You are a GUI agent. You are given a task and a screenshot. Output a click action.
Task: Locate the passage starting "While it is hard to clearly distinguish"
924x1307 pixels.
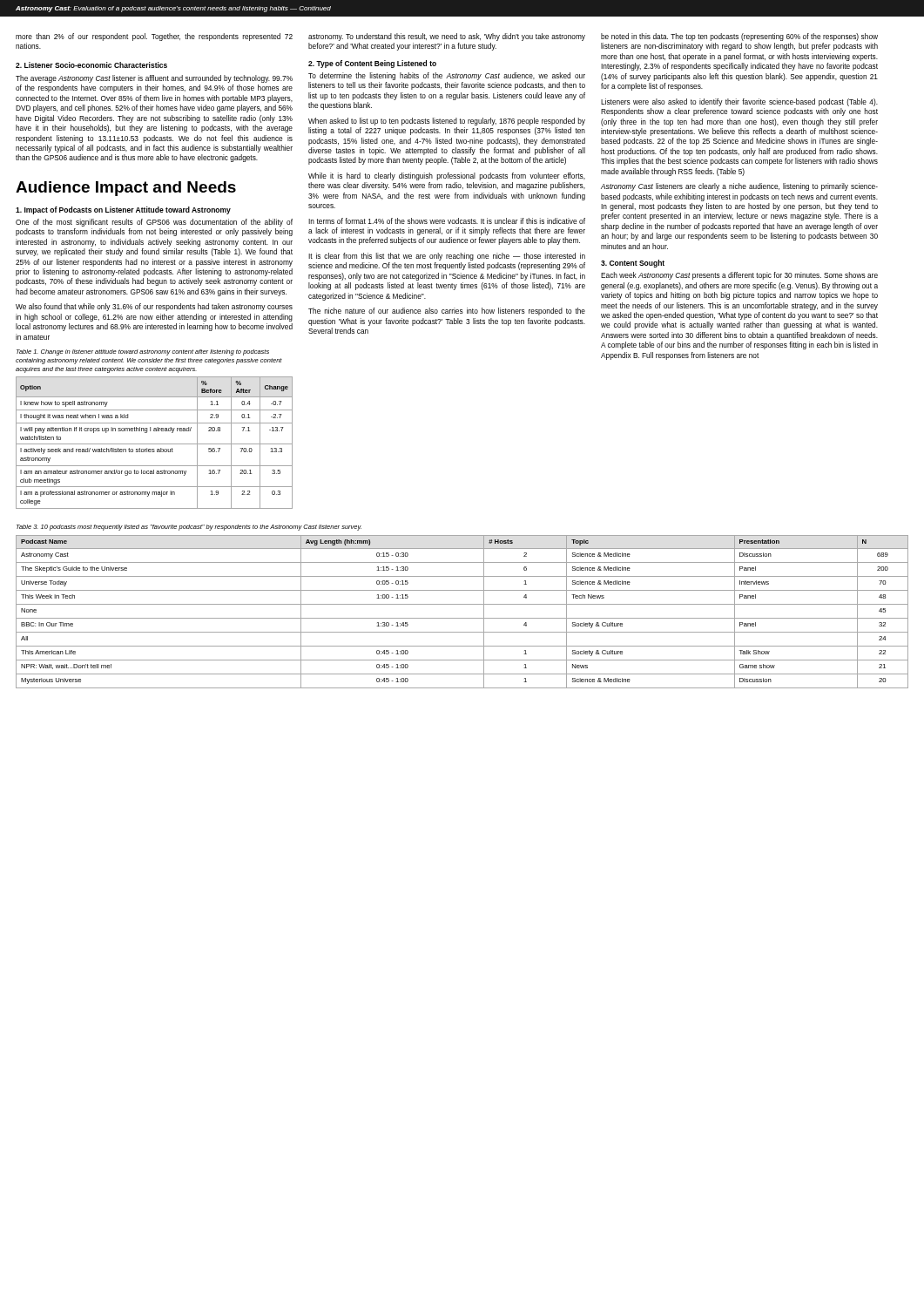pos(447,191)
